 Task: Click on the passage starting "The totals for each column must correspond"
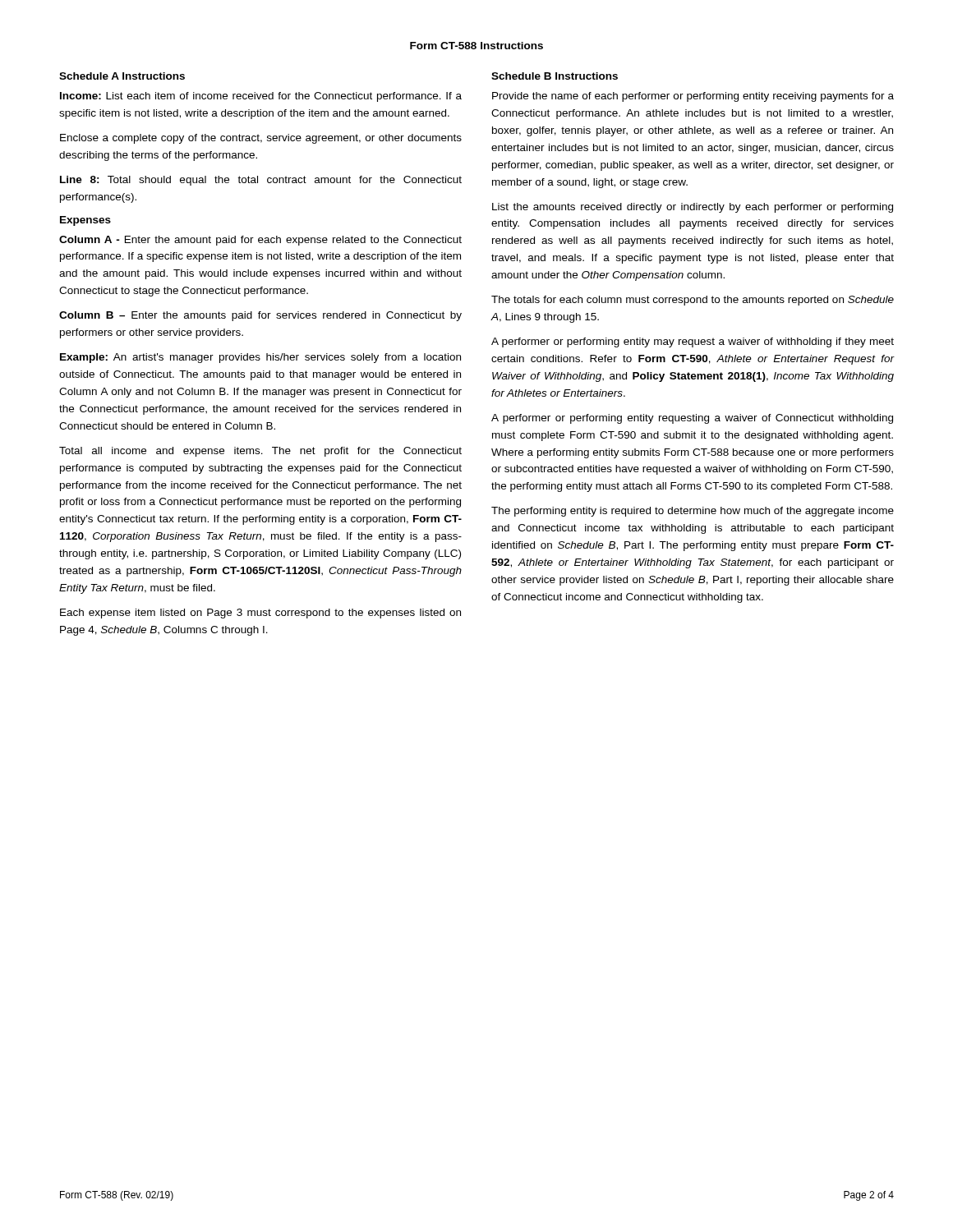pos(693,308)
